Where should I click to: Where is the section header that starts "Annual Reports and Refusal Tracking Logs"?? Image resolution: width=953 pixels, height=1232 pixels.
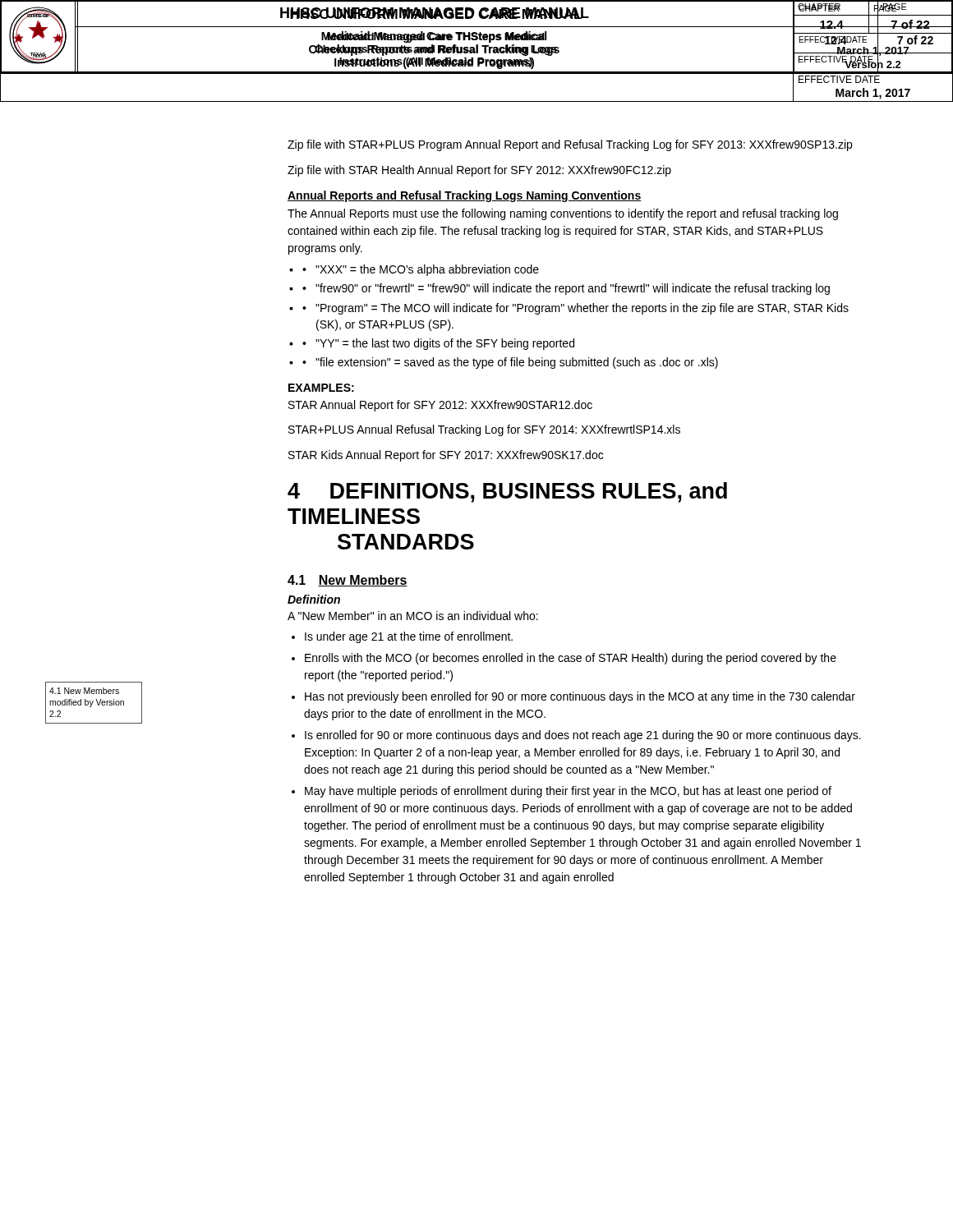464,195
